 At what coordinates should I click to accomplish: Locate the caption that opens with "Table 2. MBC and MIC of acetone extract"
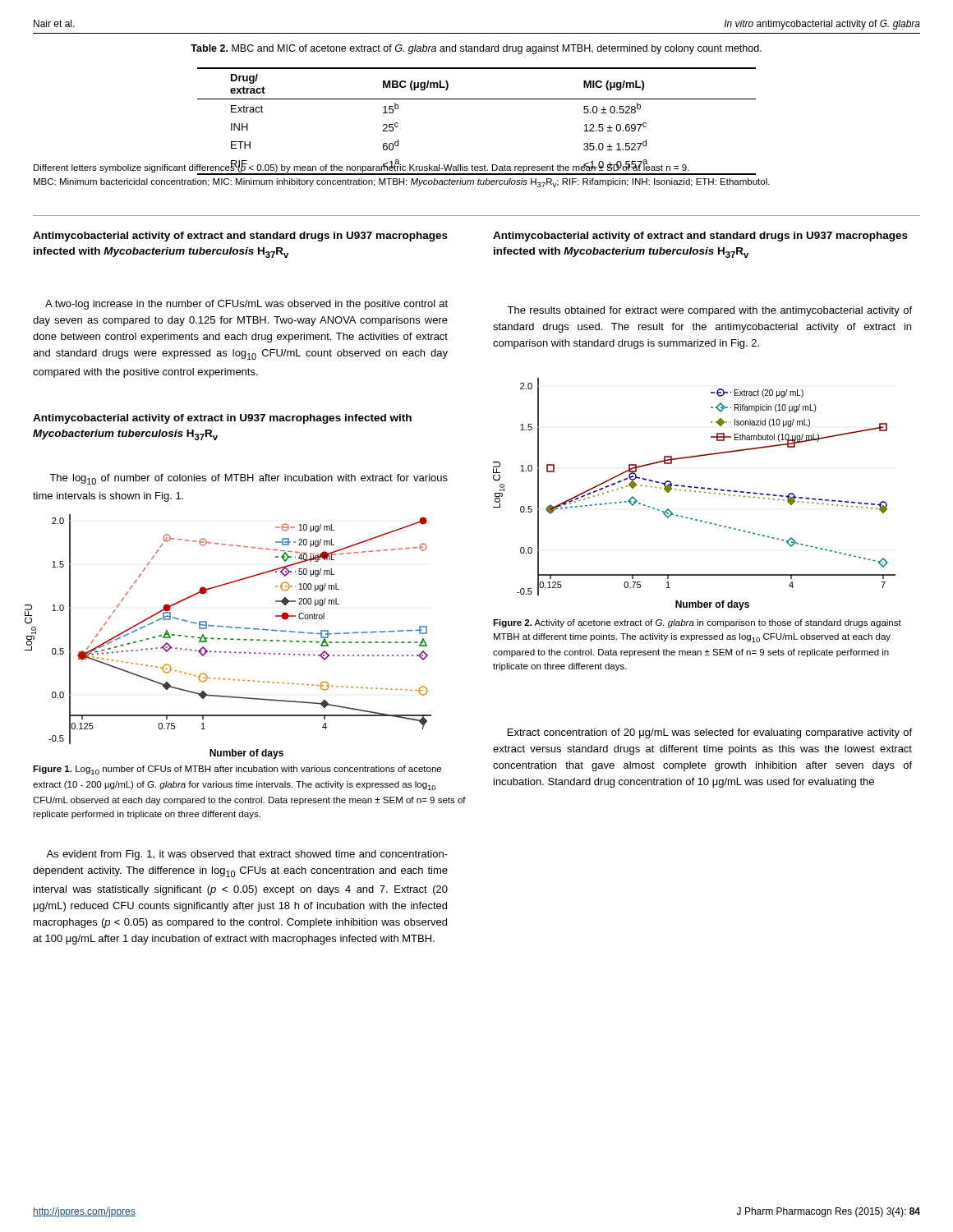(476, 48)
